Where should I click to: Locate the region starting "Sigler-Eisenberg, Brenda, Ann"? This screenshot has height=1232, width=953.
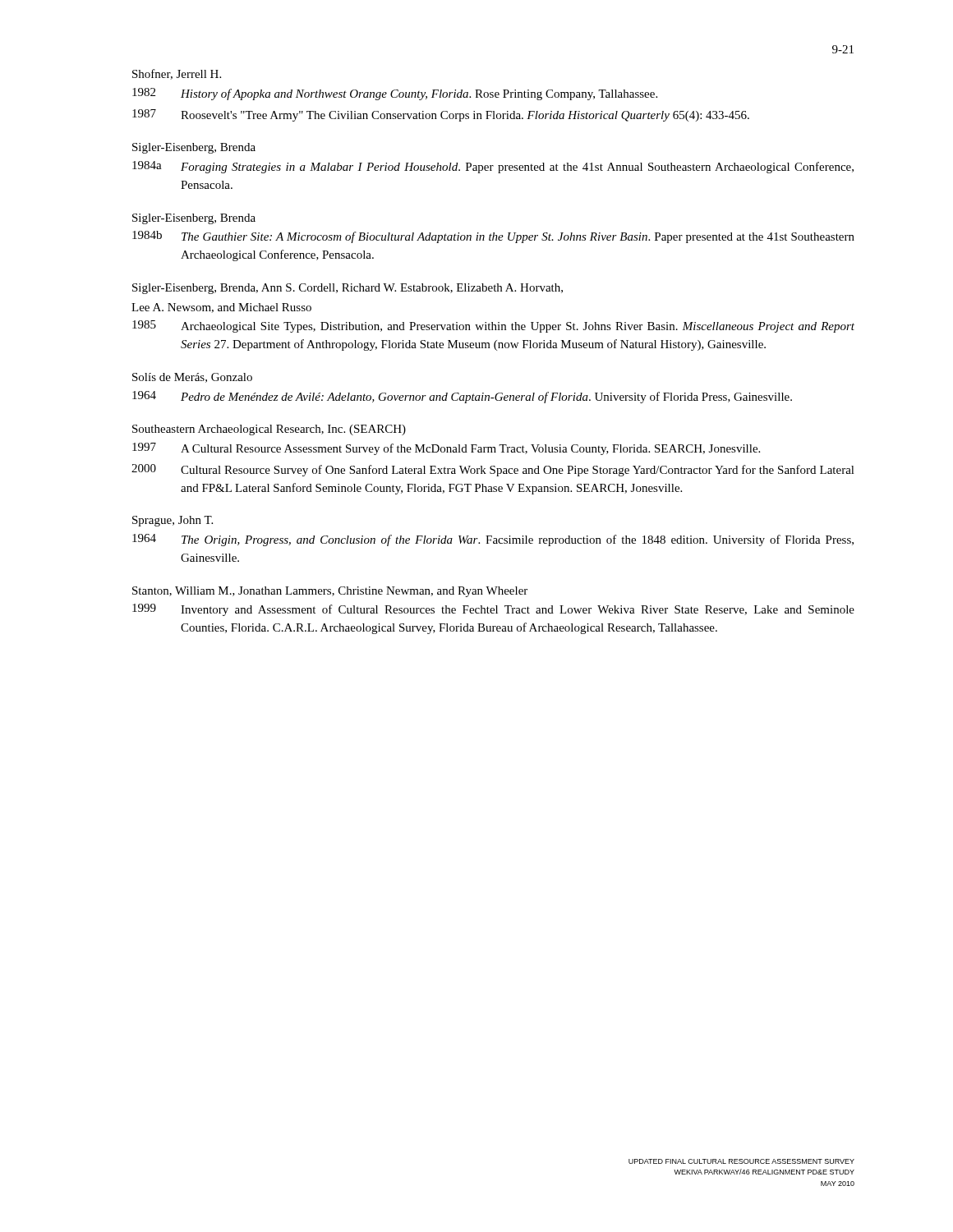click(x=493, y=316)
